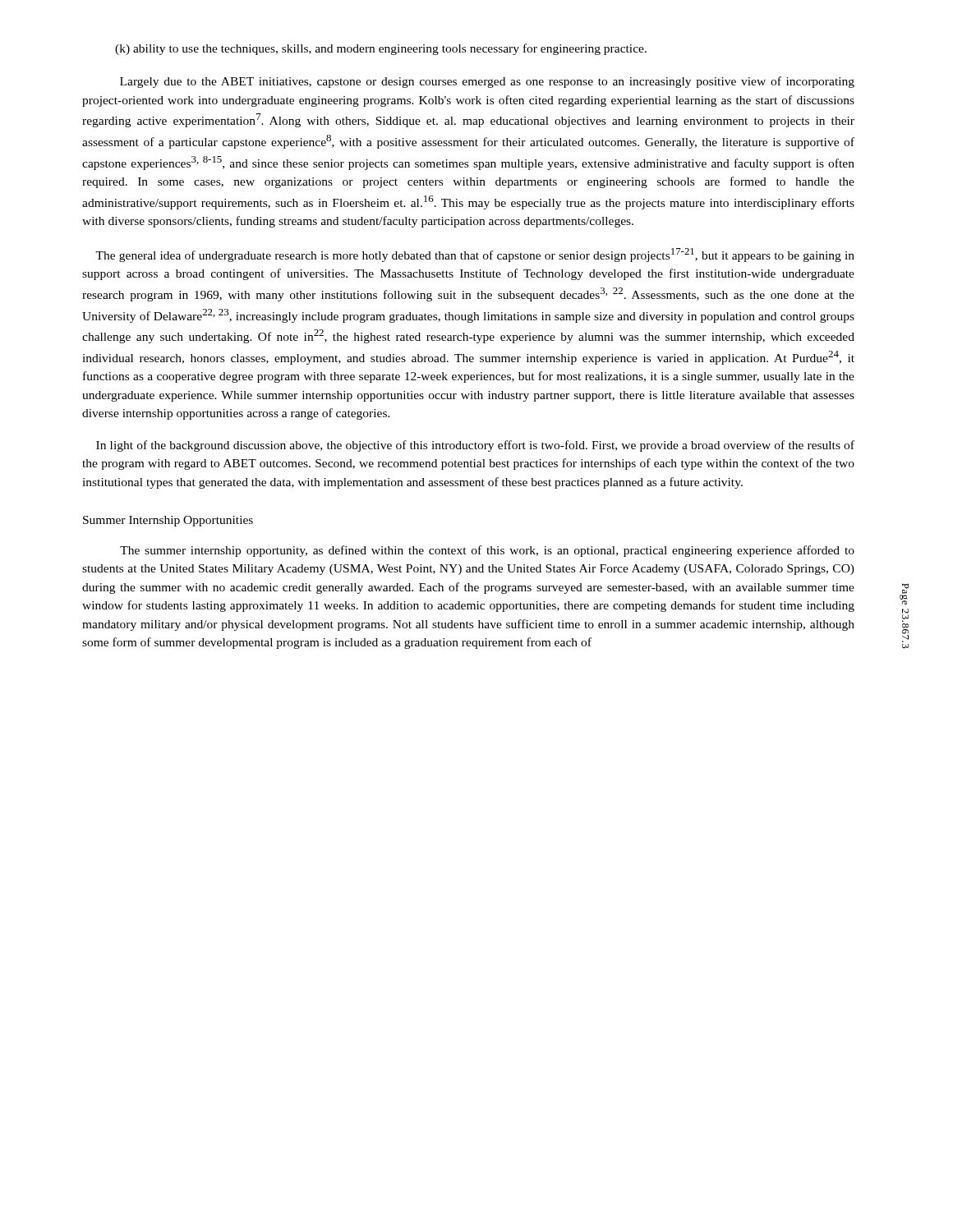Viewport: 953px width, 1232px height.
Task: Find the text block starting "The general idea of undergraduate research is"
Action: coord(468,332)
